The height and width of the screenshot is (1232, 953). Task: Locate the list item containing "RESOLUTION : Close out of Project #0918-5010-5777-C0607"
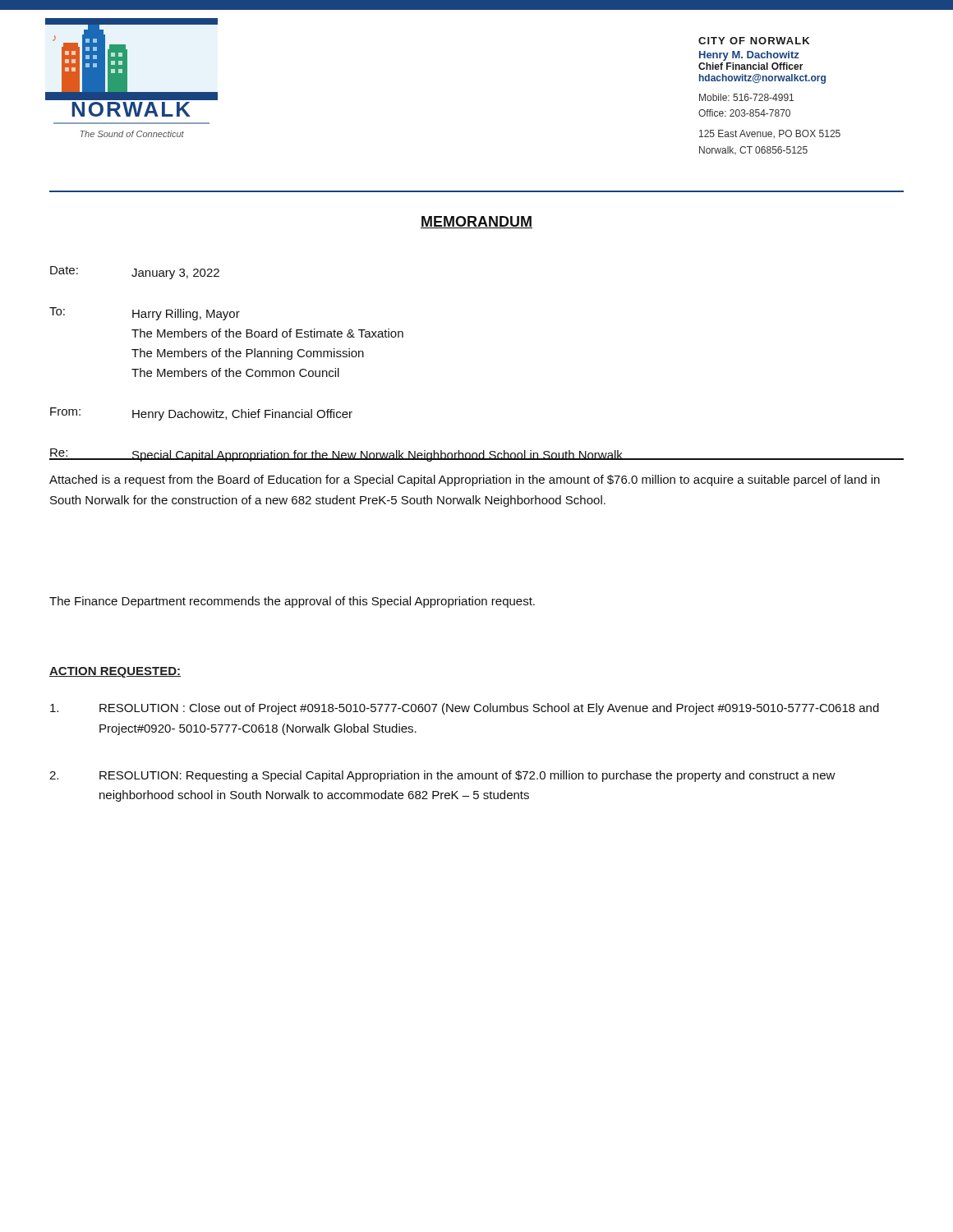click(476, 719)
